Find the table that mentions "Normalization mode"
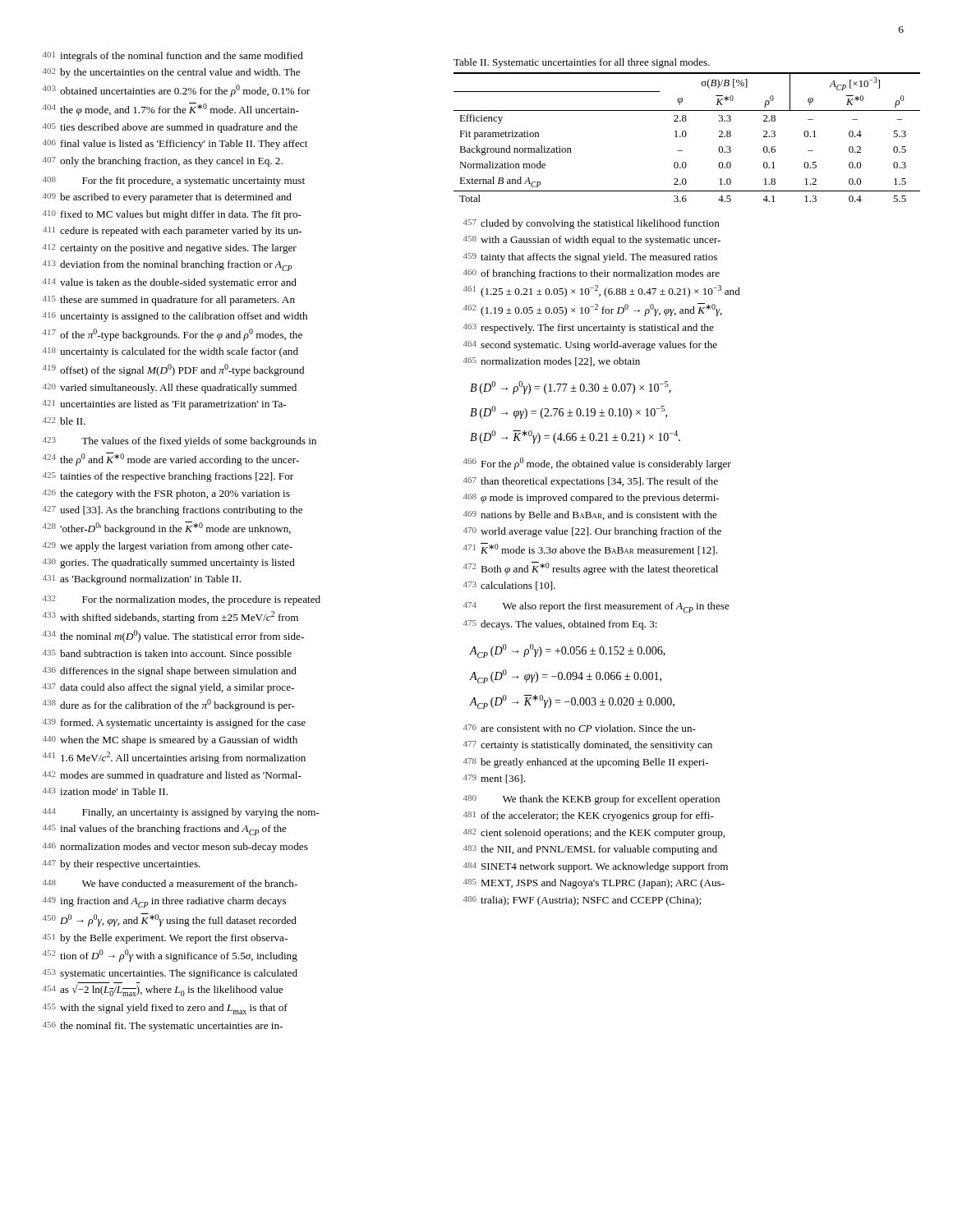Viewport: 953px width, 1232px height. pos(687,131)
